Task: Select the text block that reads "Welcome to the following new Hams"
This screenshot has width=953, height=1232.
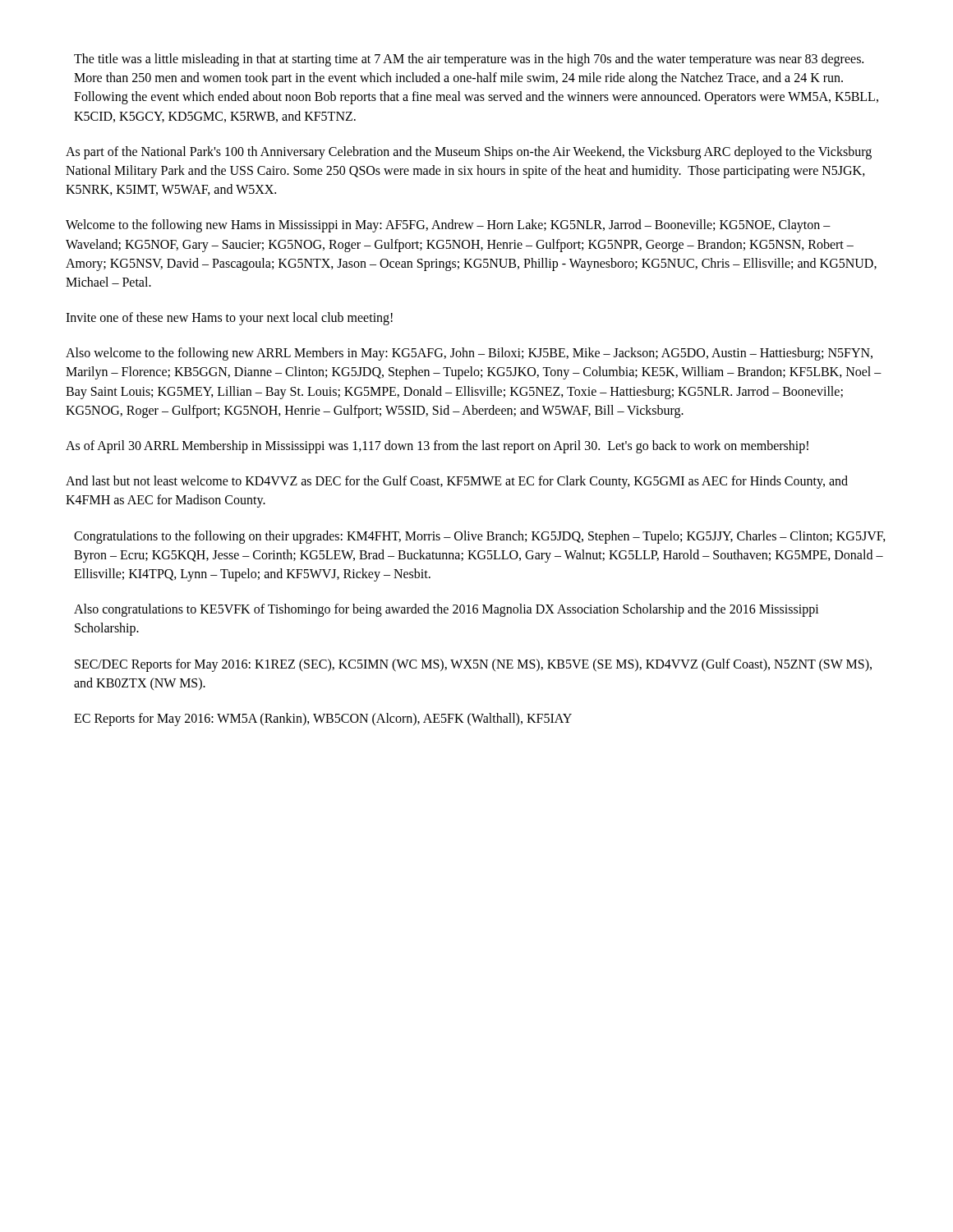Action: click(471, 253)
